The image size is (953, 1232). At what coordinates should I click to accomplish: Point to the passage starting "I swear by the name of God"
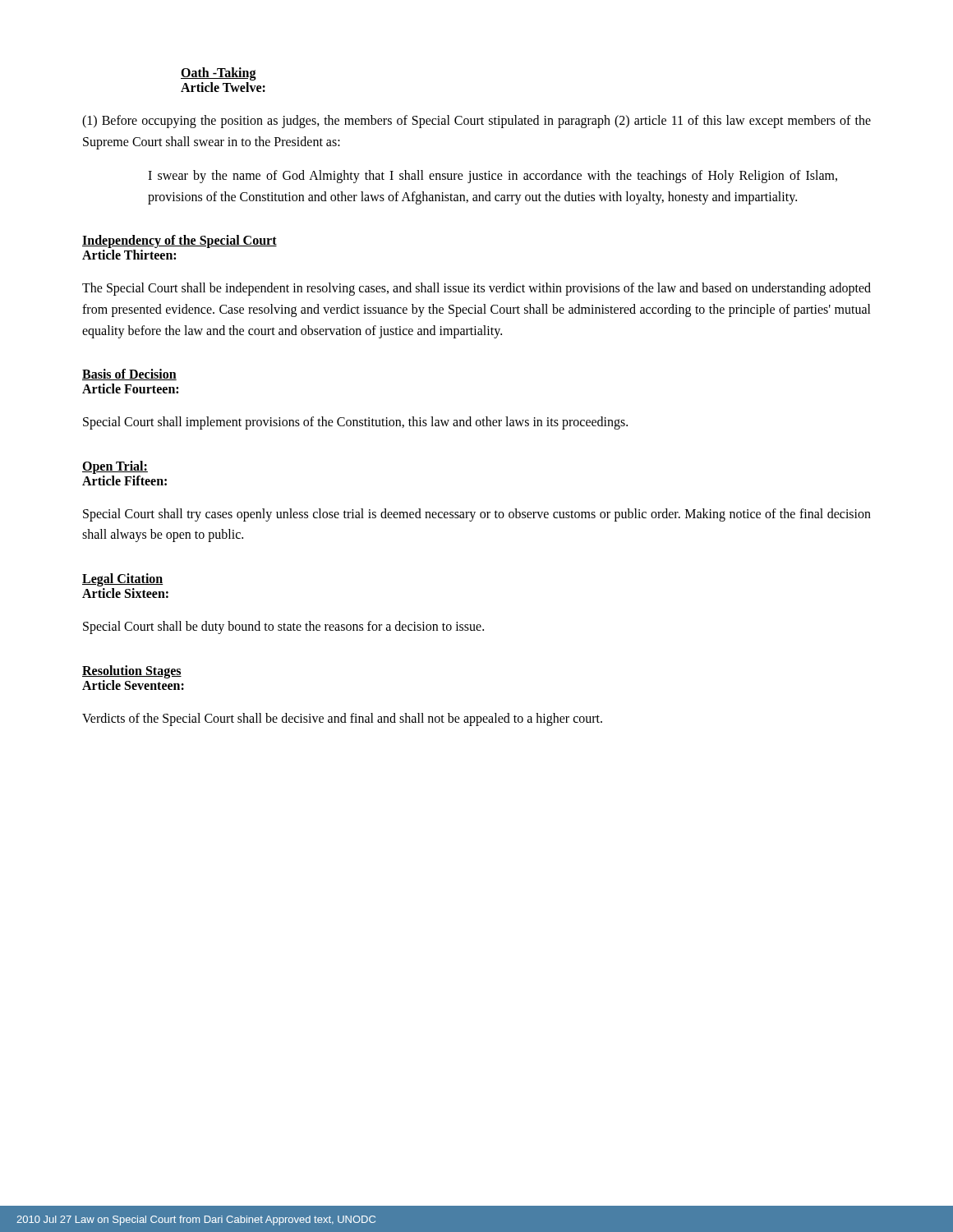(493, 186)
